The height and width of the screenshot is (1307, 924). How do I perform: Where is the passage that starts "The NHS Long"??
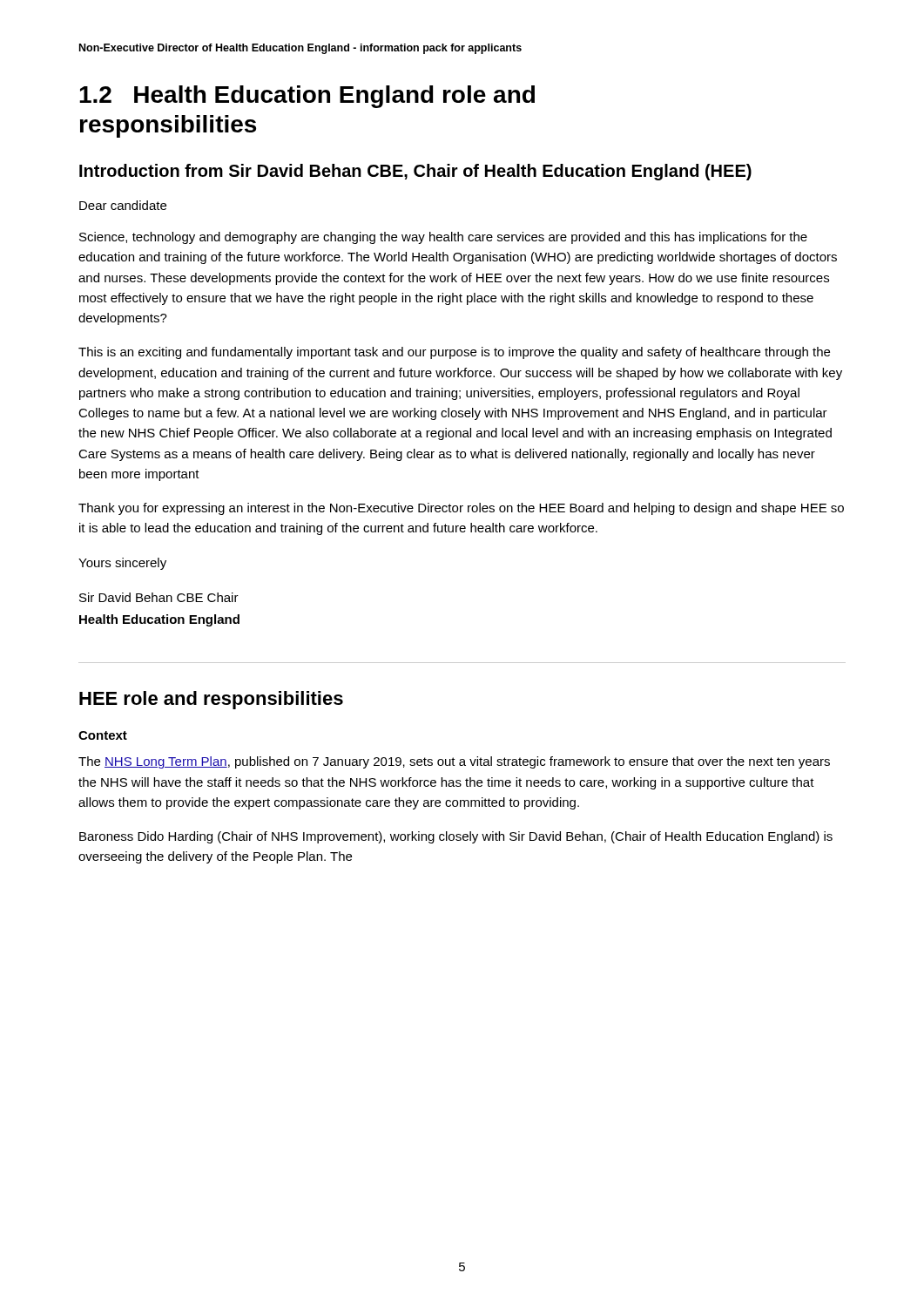[454, 782]
